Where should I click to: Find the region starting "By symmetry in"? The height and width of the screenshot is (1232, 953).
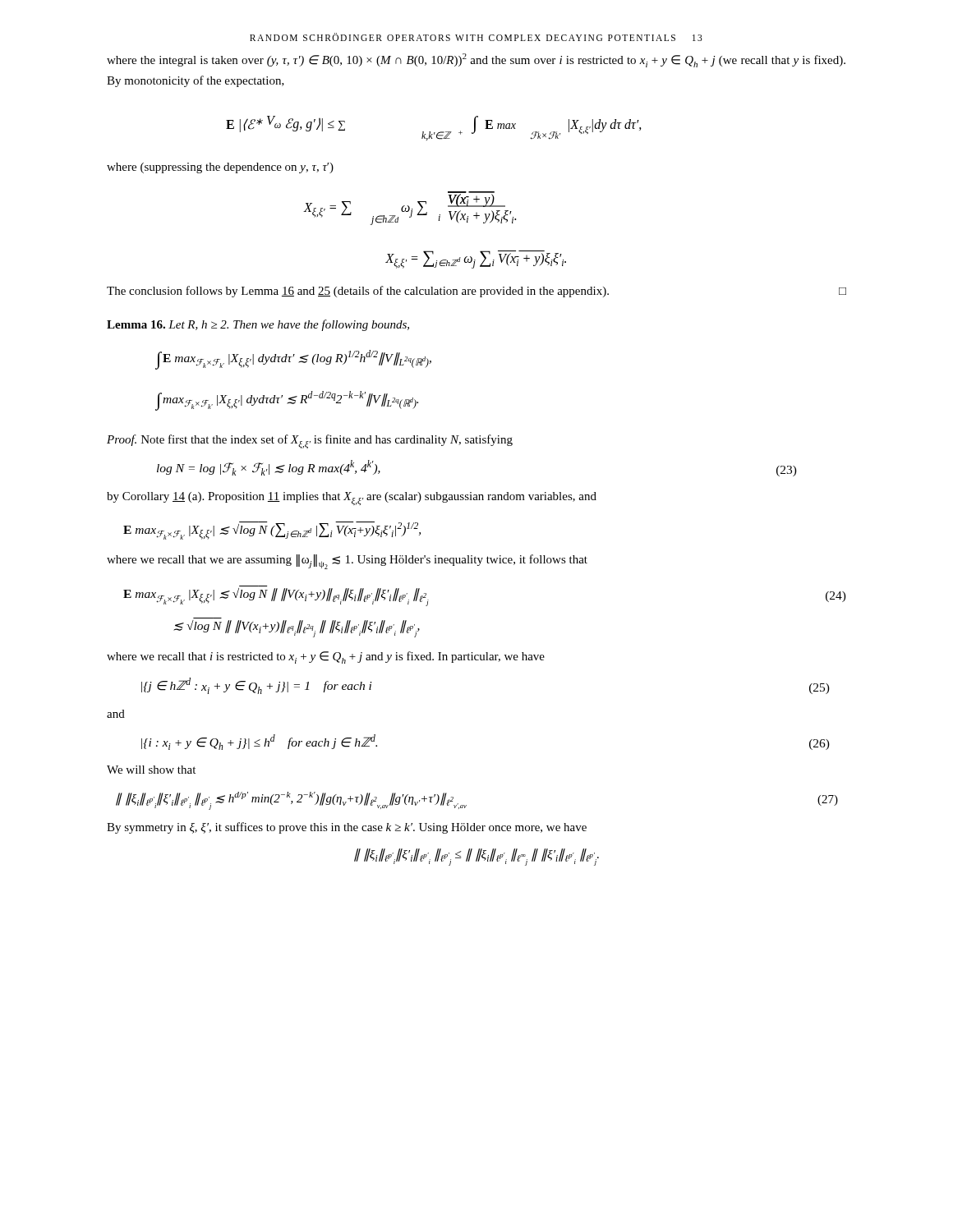(x=347, y=827)
